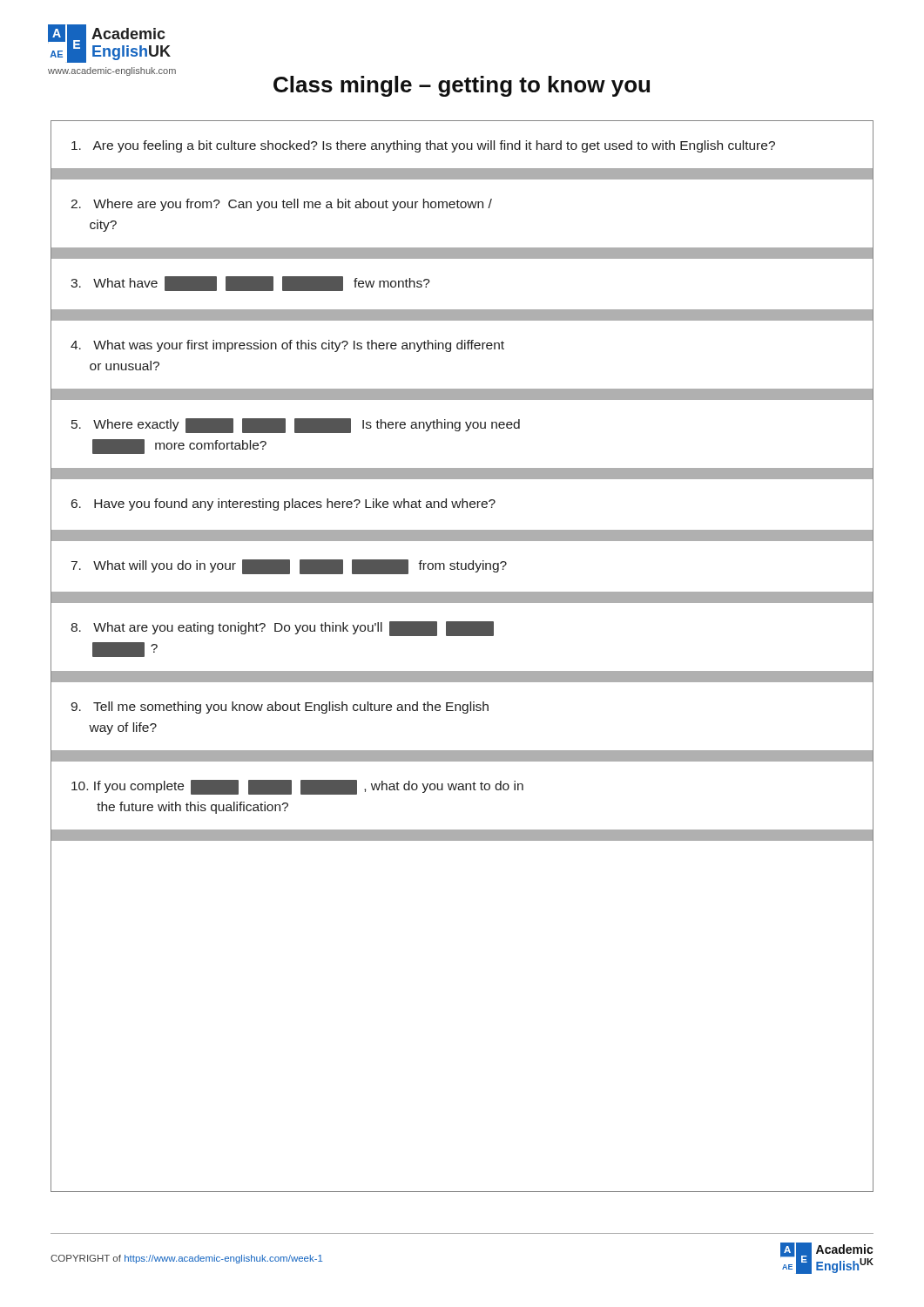
Task: Click on the list item that reads "9. Tell me something you know"
Action: point(280,716)
